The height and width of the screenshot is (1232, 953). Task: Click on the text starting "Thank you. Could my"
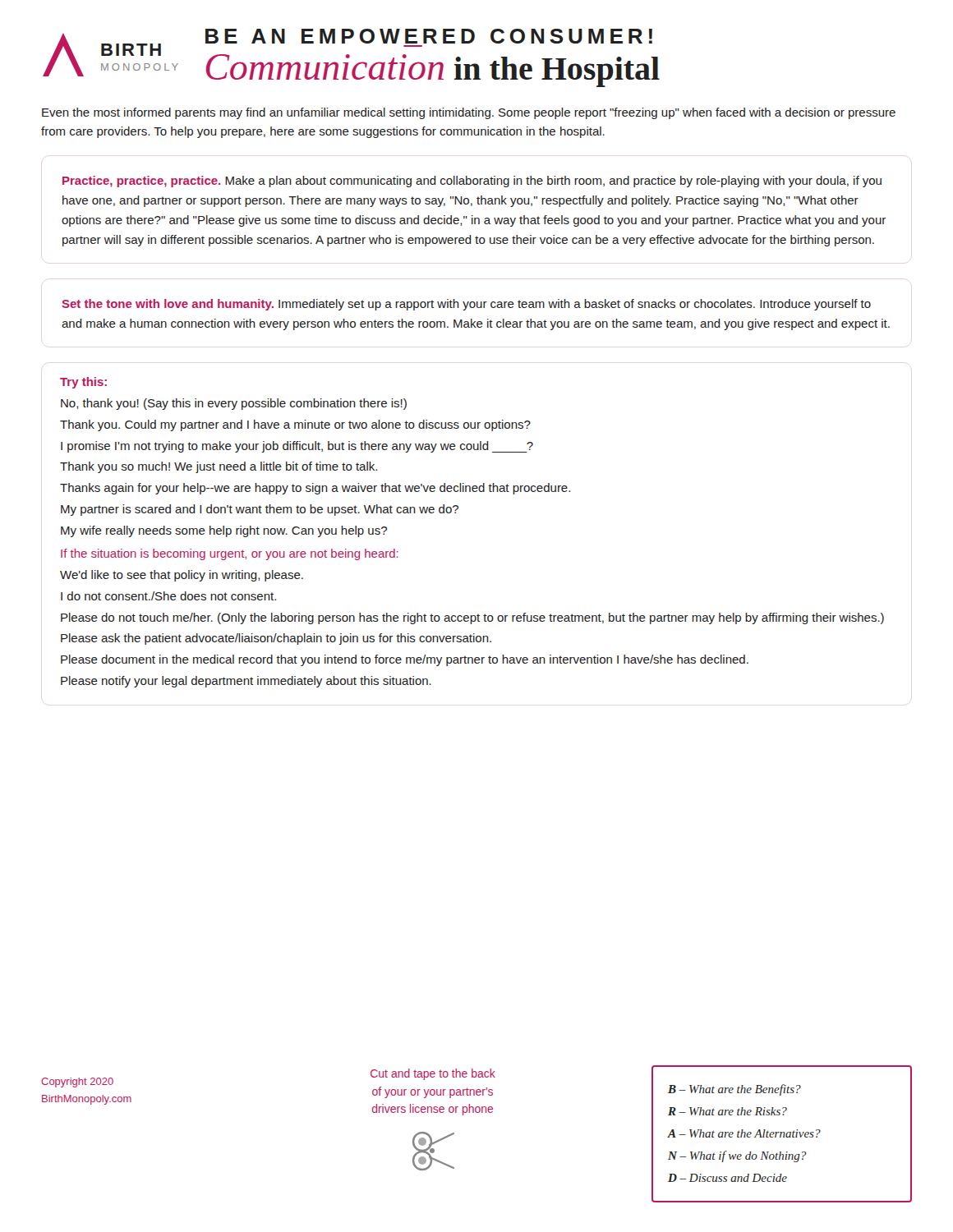(x=295, y=424)
